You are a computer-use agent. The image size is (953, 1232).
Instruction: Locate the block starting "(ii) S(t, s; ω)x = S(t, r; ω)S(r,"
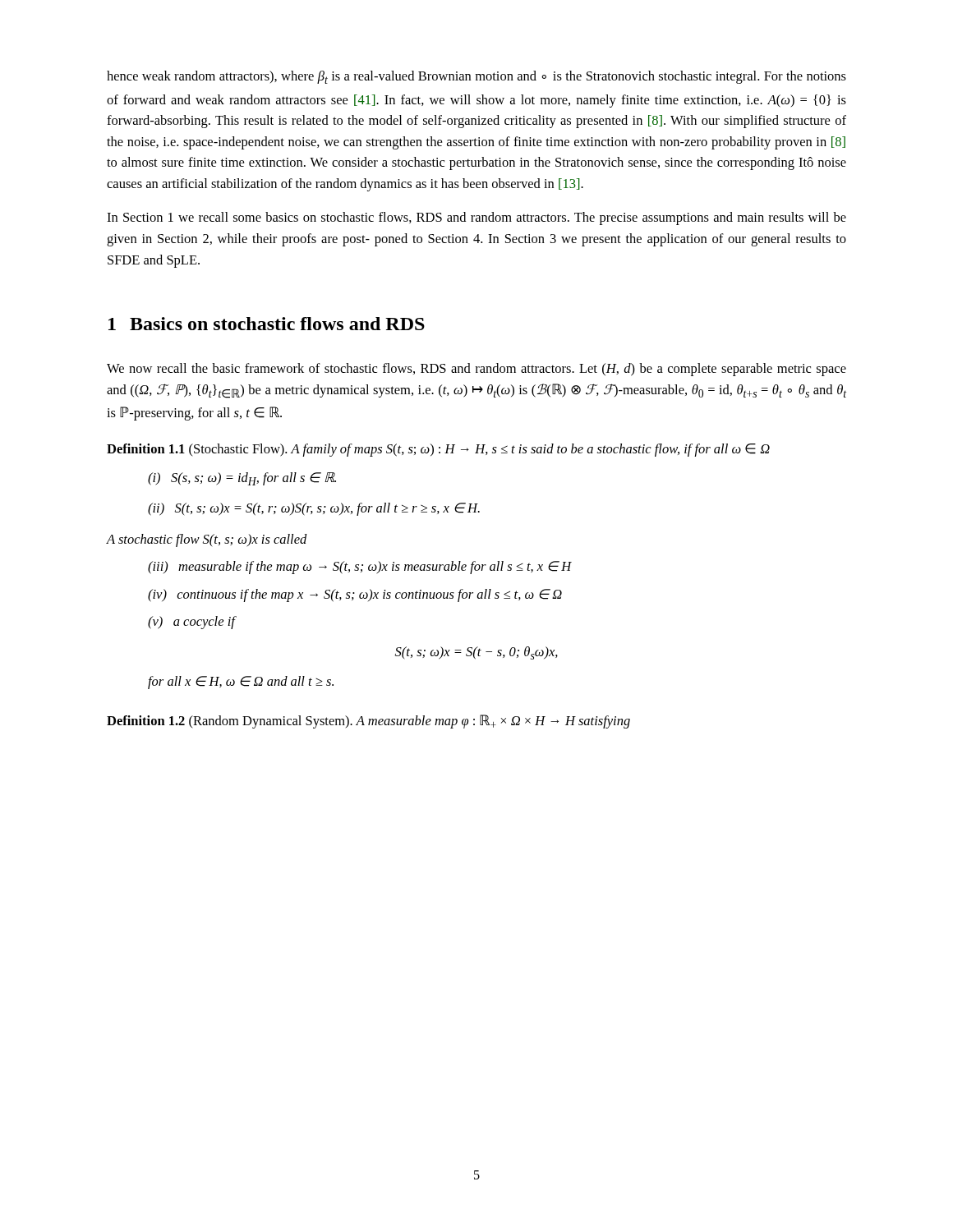[314, 508]
